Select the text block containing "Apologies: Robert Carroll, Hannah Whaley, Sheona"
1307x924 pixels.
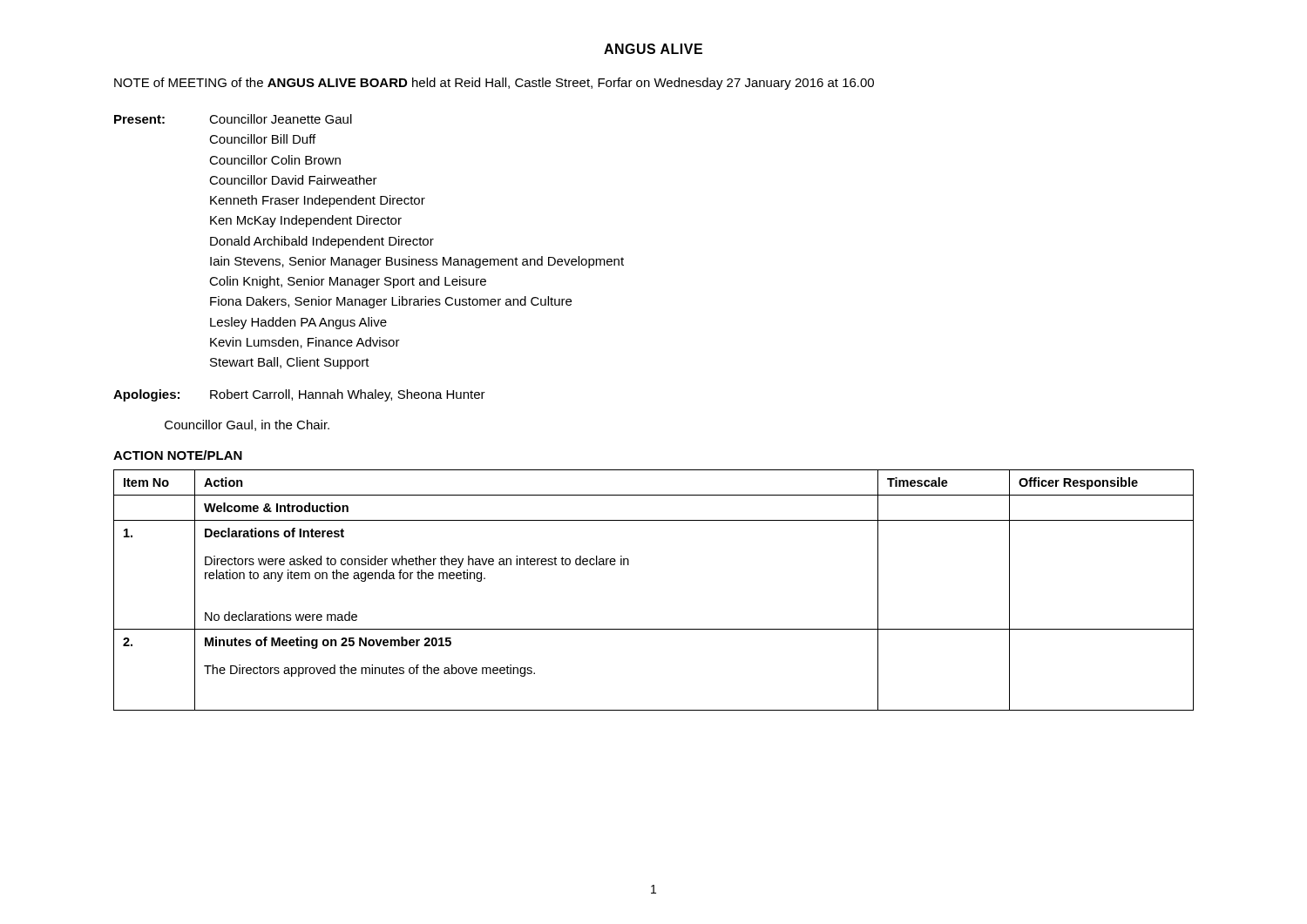coord(299,394)
